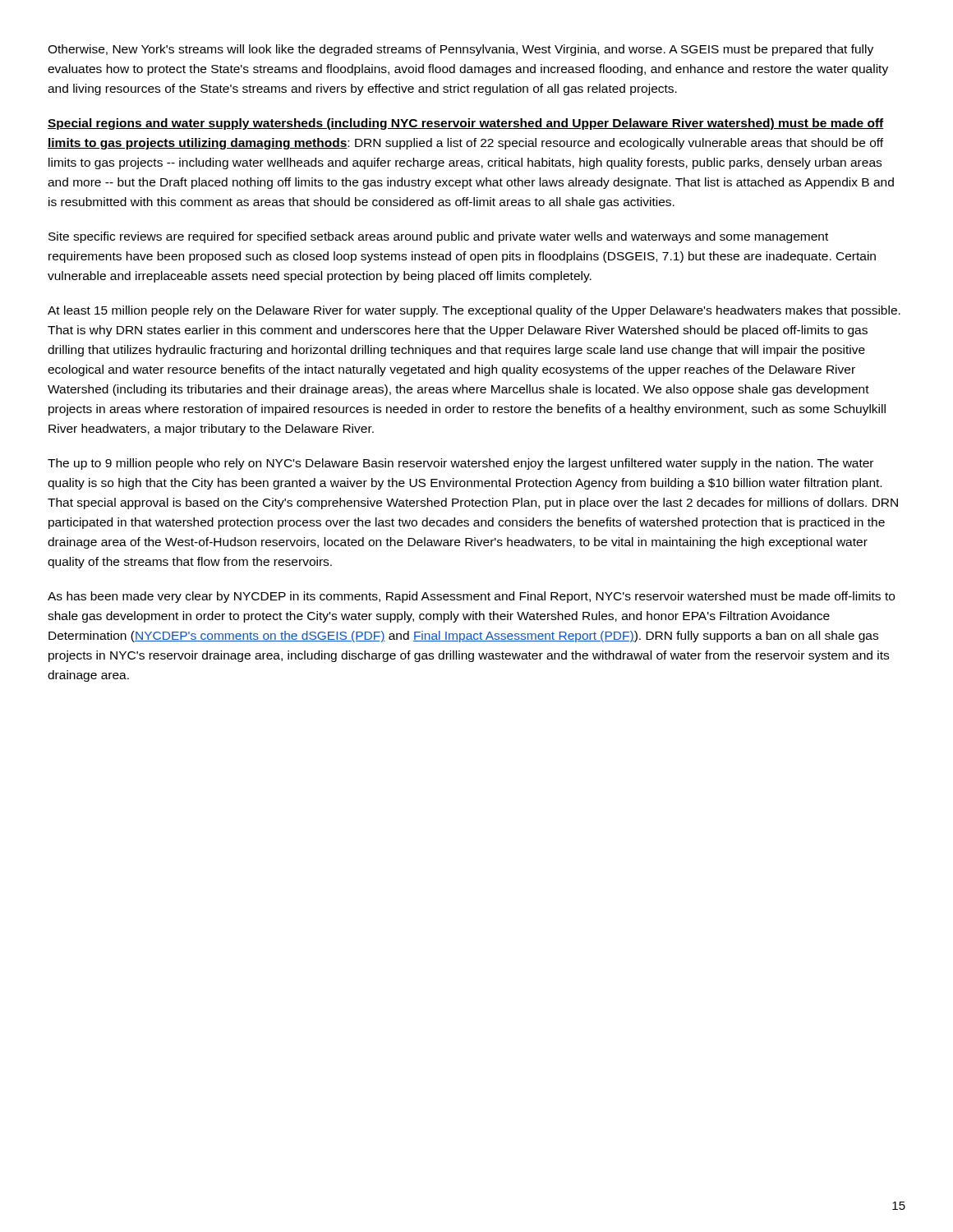Image resolution: width=953 pixels, height=1232 pixels.
Task: Locate the text block that says "At least 15 million people rely on the"
Action: click(476, 370)
